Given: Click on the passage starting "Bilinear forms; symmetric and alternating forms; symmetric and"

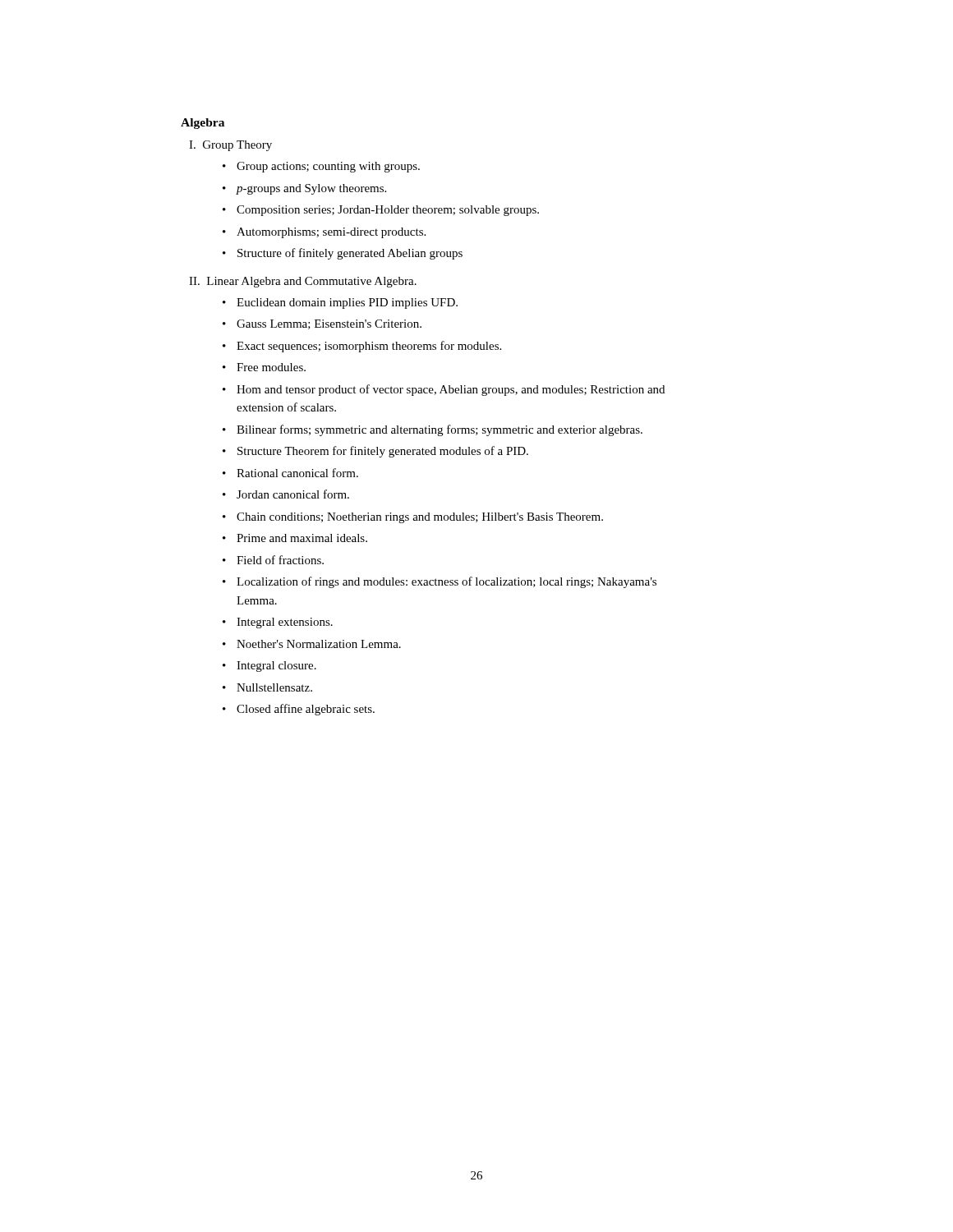Looking at the screenshot, I should click(x=440, y=429).
